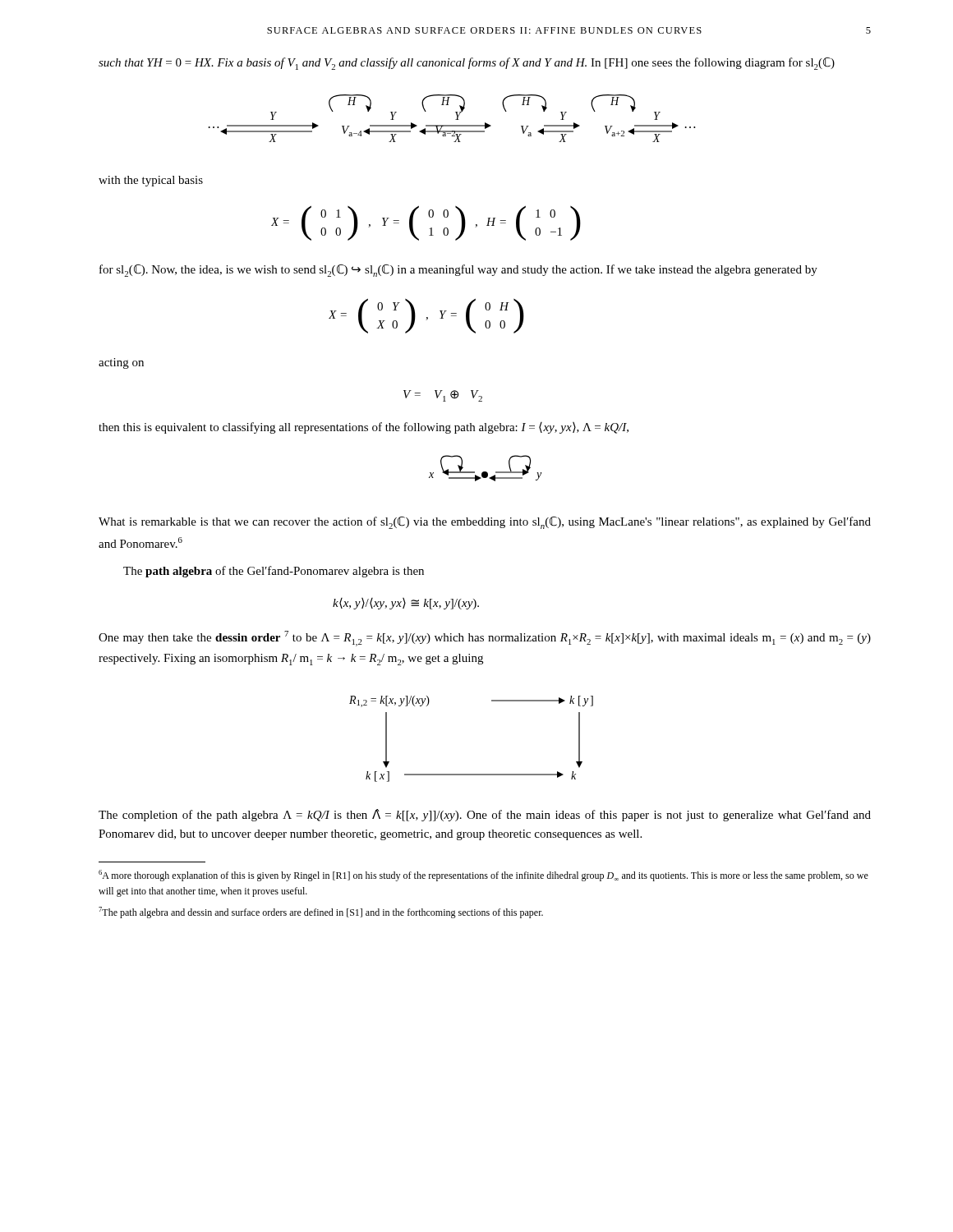953x1232 pixels.
Task: Find the text block starting "The completion of the path"
Action: coord(485,824)
